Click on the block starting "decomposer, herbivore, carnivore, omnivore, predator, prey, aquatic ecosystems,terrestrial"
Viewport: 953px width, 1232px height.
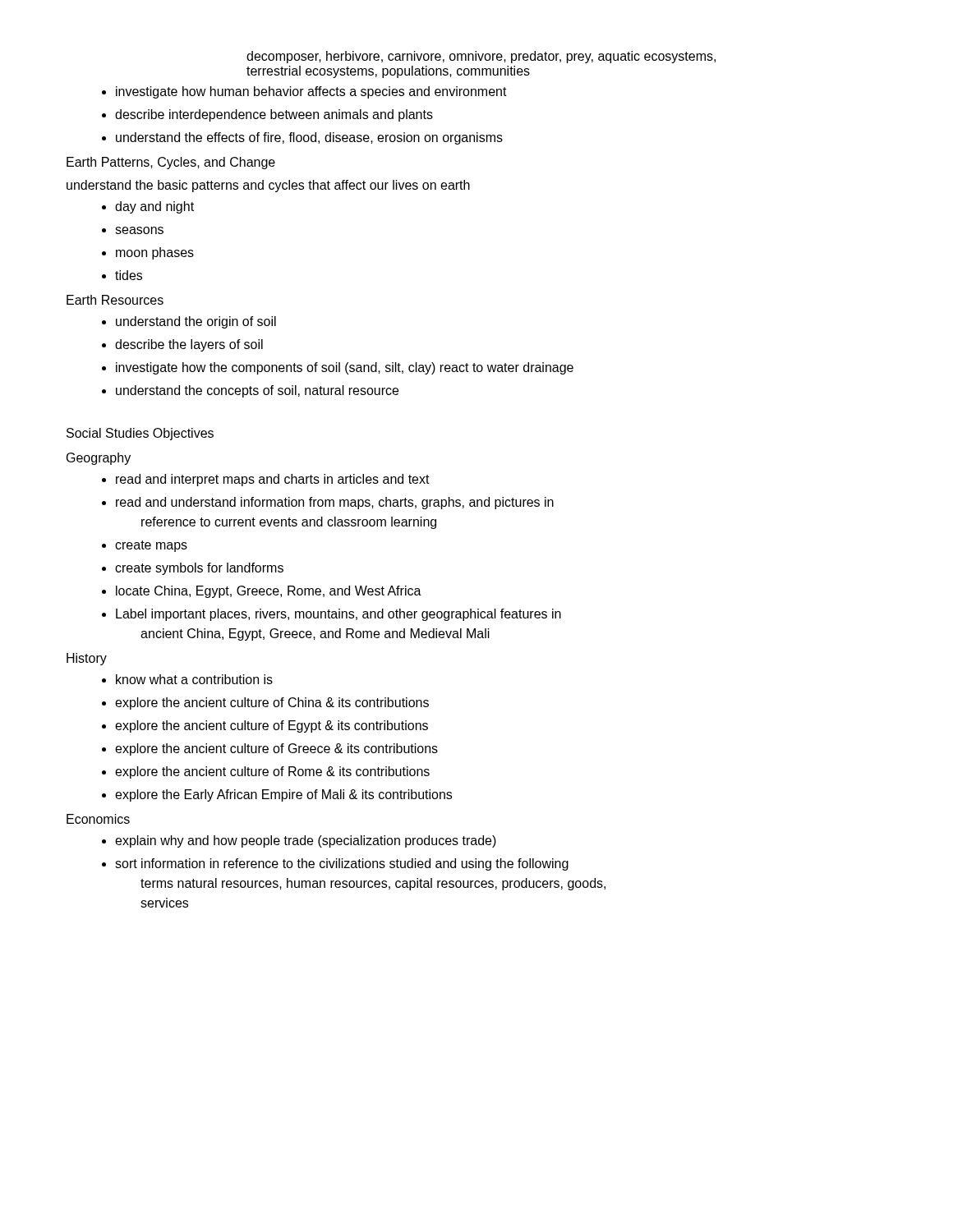(482, 64)
